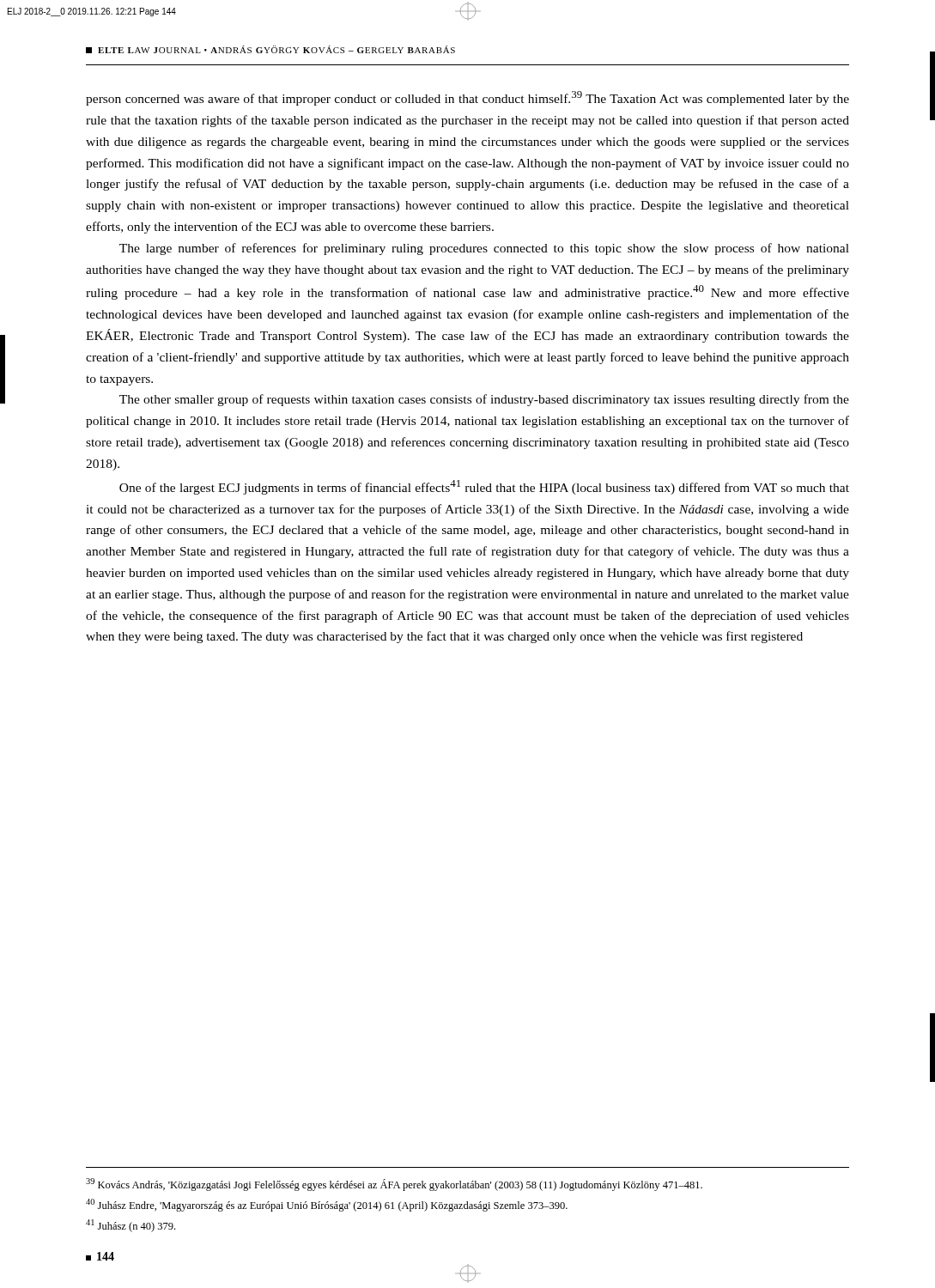The image size is (935, 1288).
Task: Find the passage starting "One of the"
Action: 468,561
